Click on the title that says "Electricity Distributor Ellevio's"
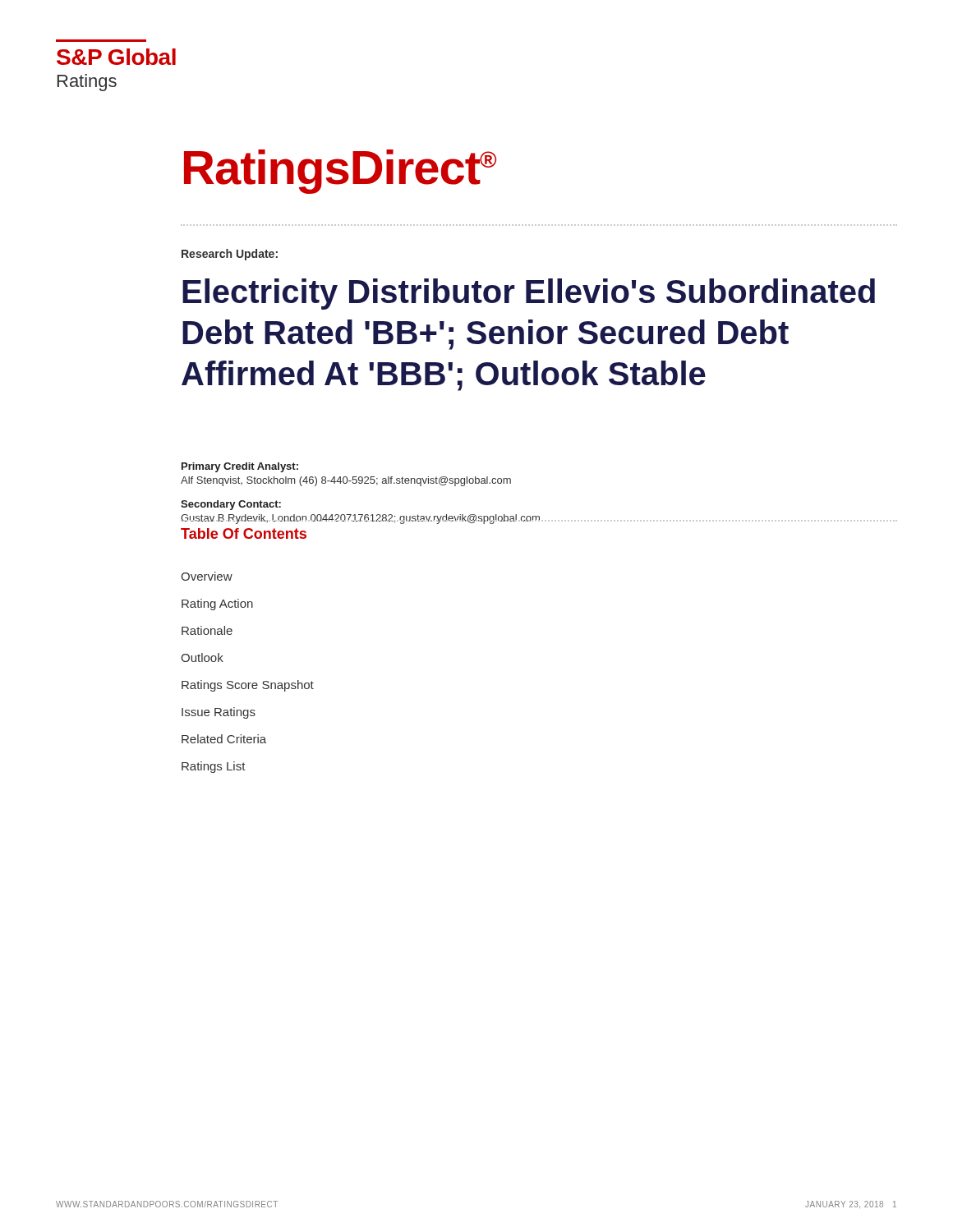The width and height of the screenshot is (953, 1232). tap(539, 333)
